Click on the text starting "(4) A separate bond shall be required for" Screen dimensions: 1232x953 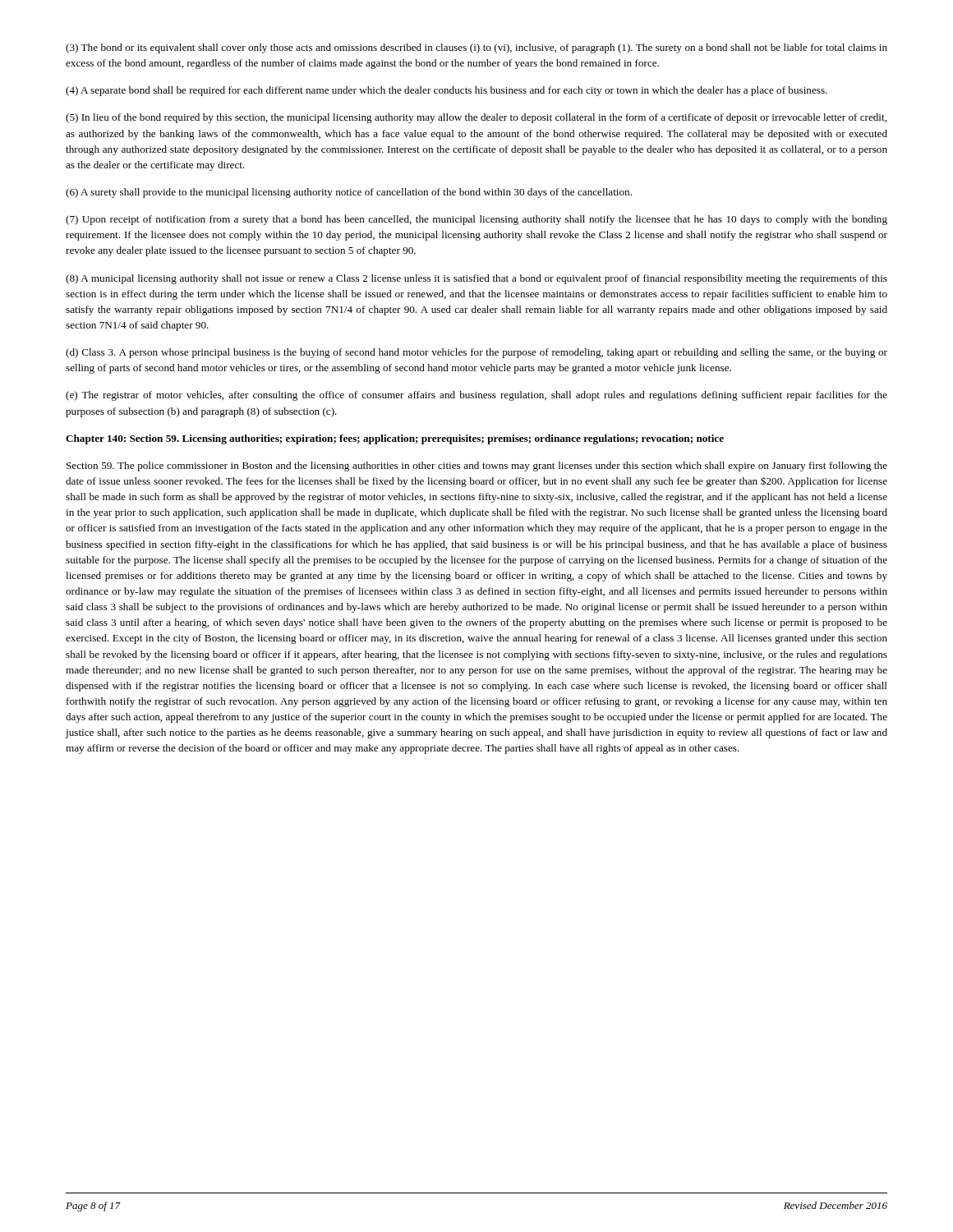[x=447, y=90]
